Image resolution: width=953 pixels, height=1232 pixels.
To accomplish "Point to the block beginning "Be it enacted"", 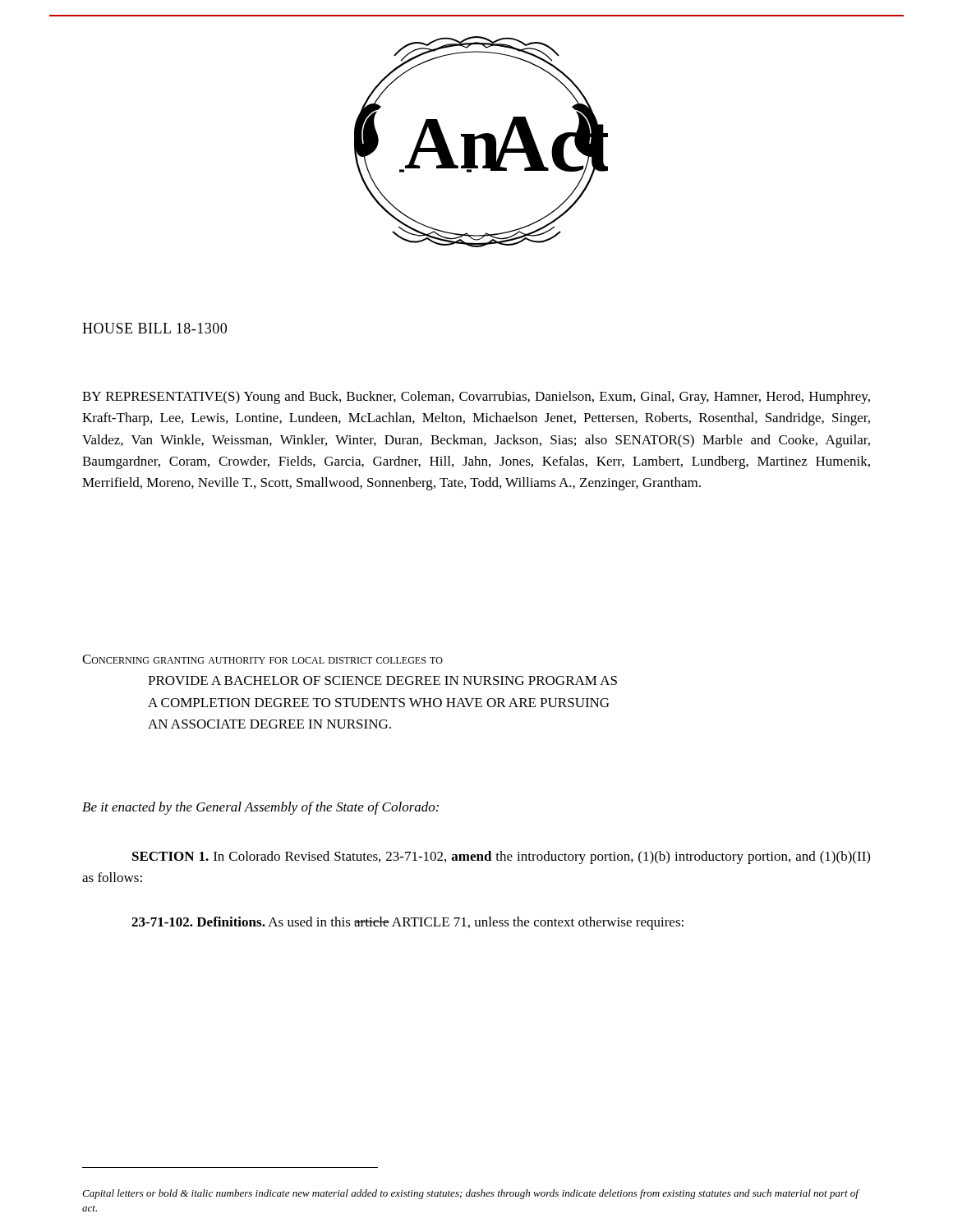I will (x=261, y=807).
